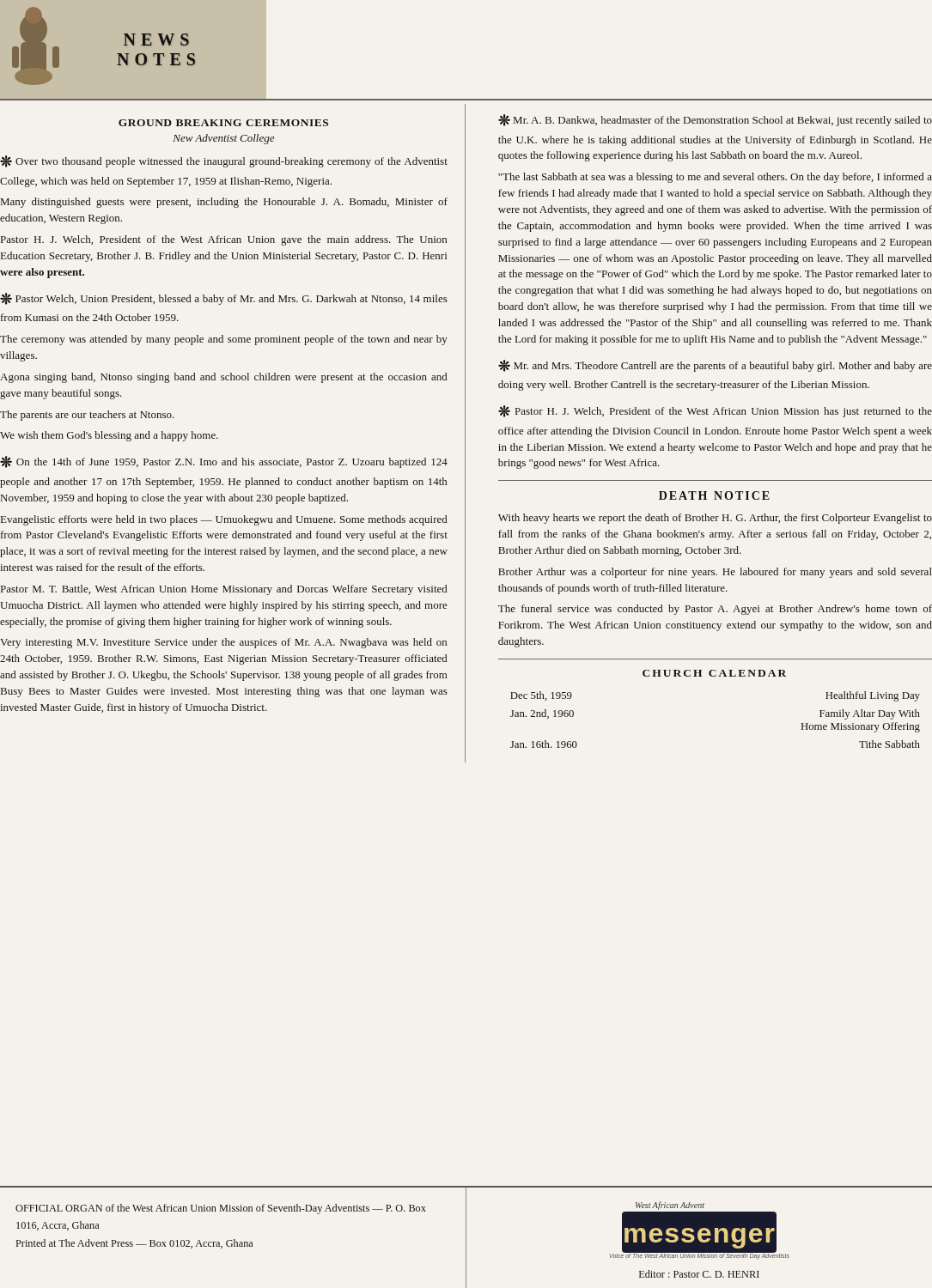Navigate to the text starting "New Adventist College"
Image resolution: width=932 pixels, height=1288 pixels.
click(224, 138)
